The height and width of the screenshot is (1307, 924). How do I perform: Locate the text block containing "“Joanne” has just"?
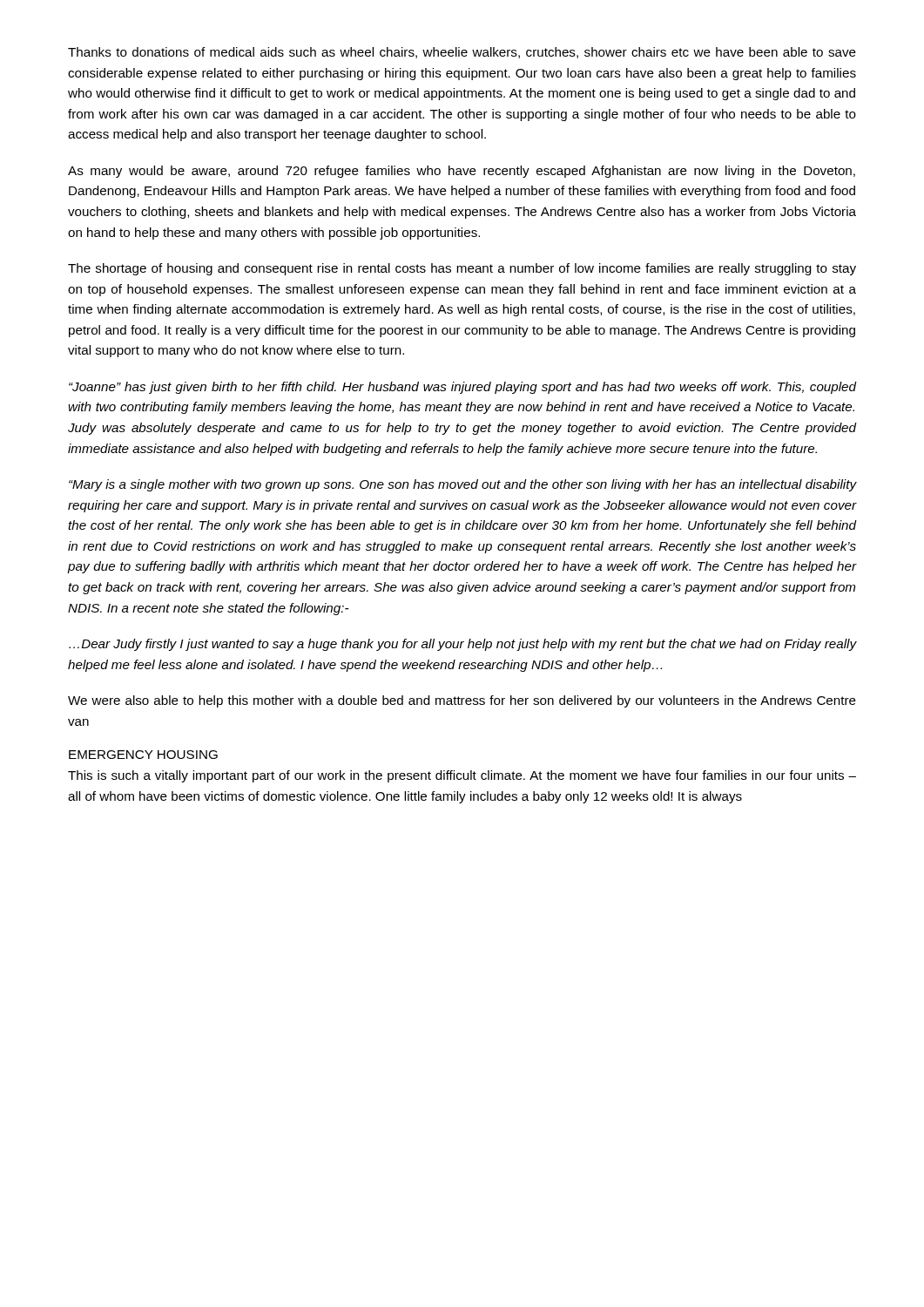pyautogui.click(x=462, y=417)
